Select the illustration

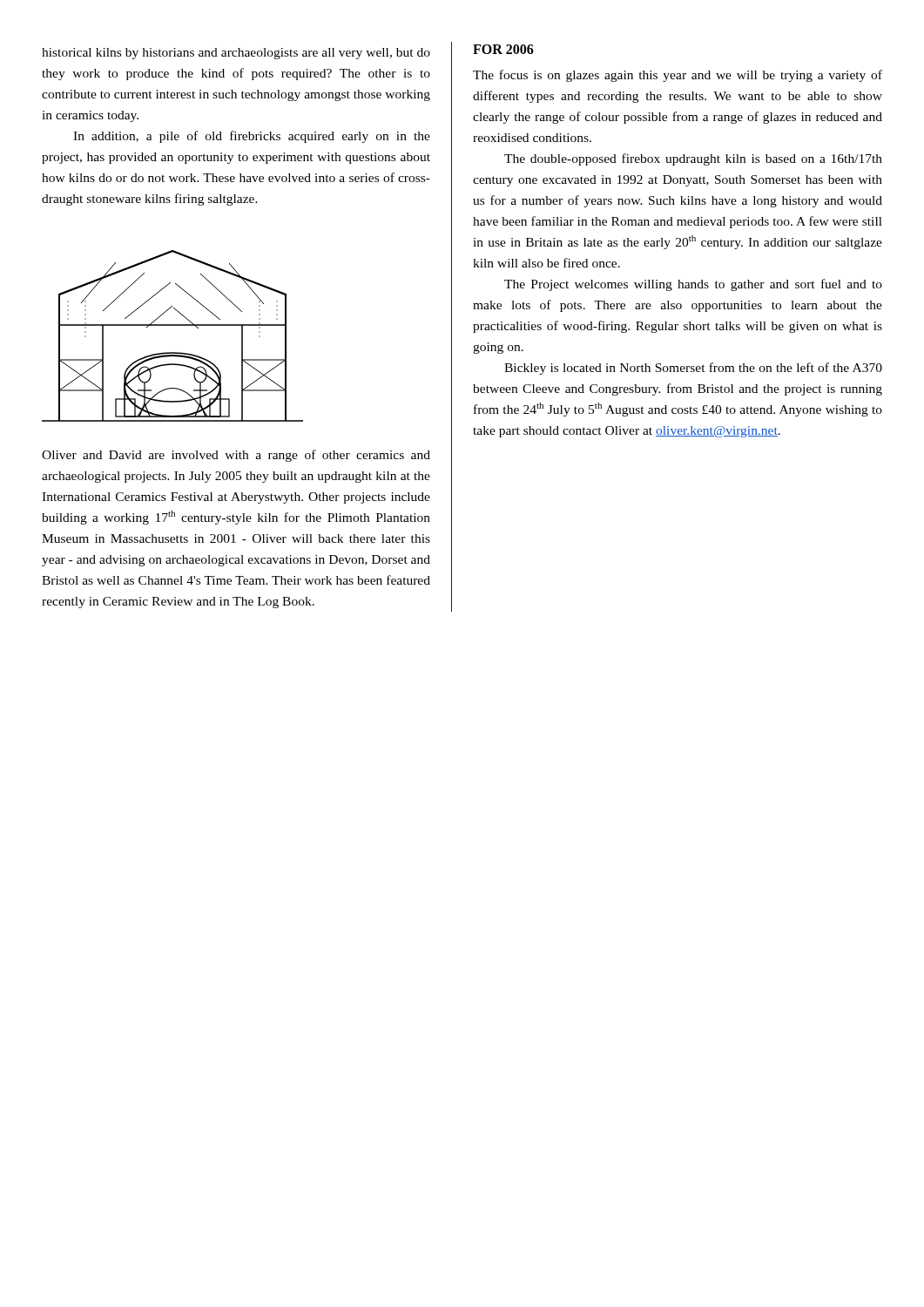point(236,329)
